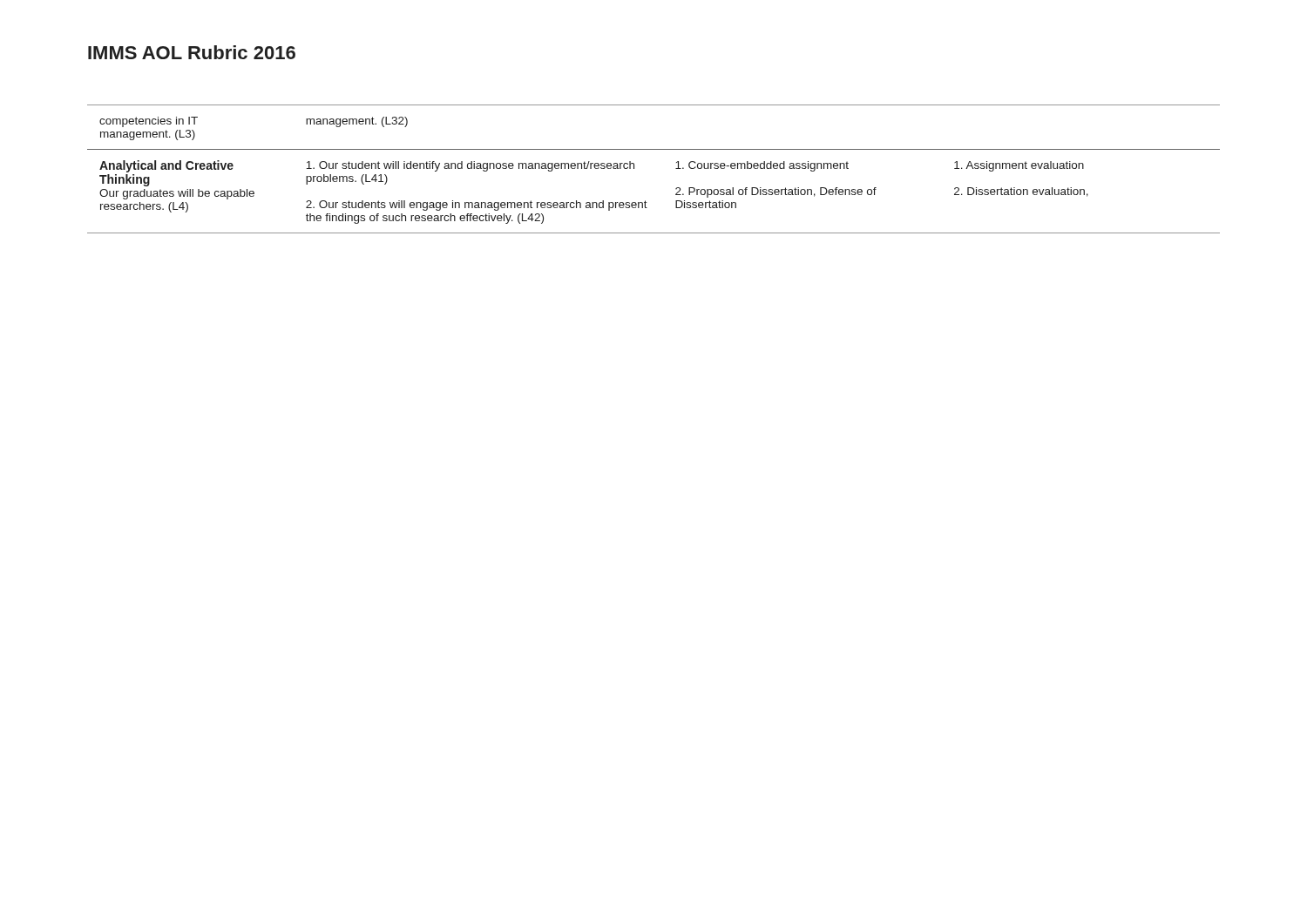Select the region starting "IMMS AOL Rubric"

pyautogui.click(x=192, y=53)
